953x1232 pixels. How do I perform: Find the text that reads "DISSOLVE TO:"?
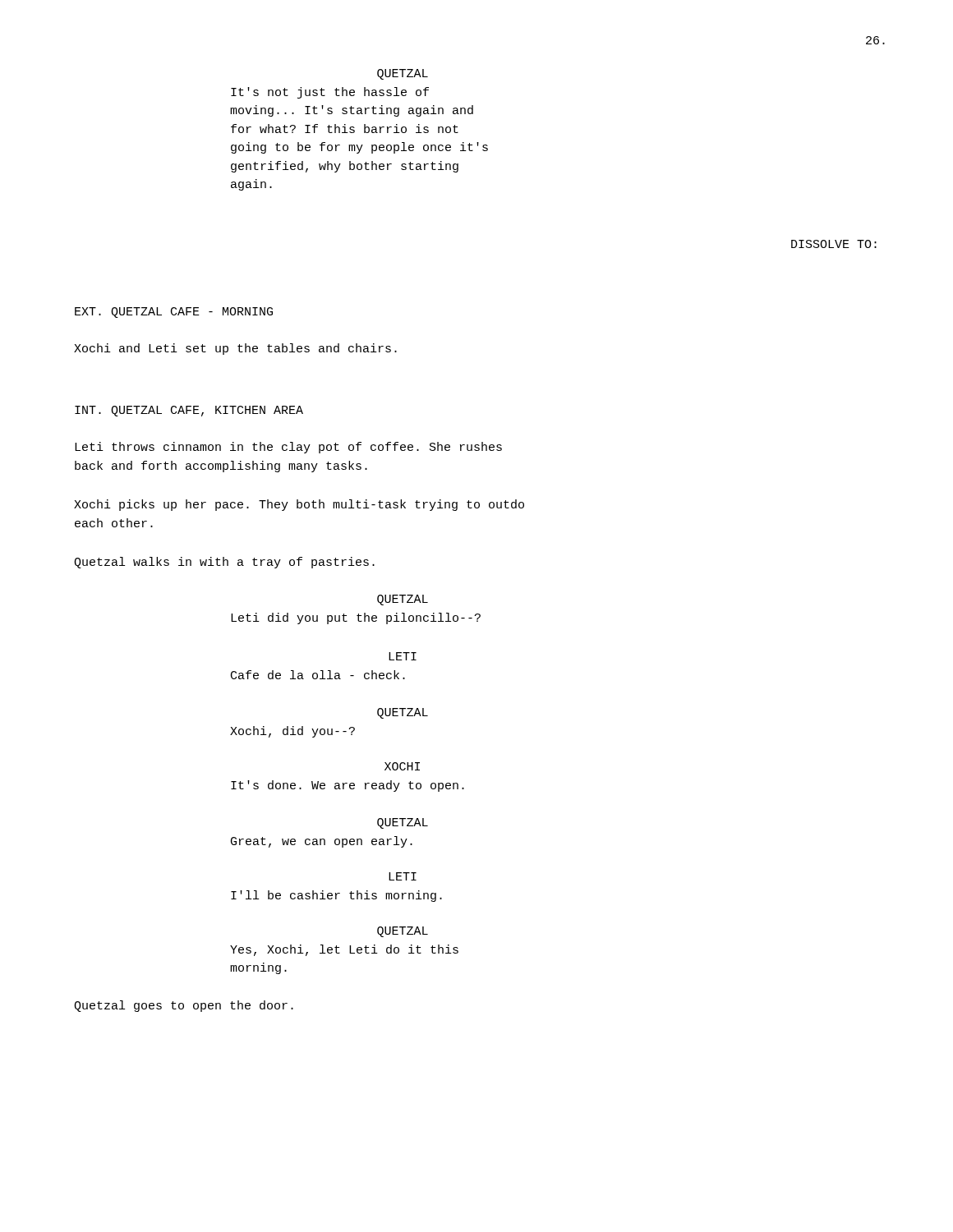(835, 245)
